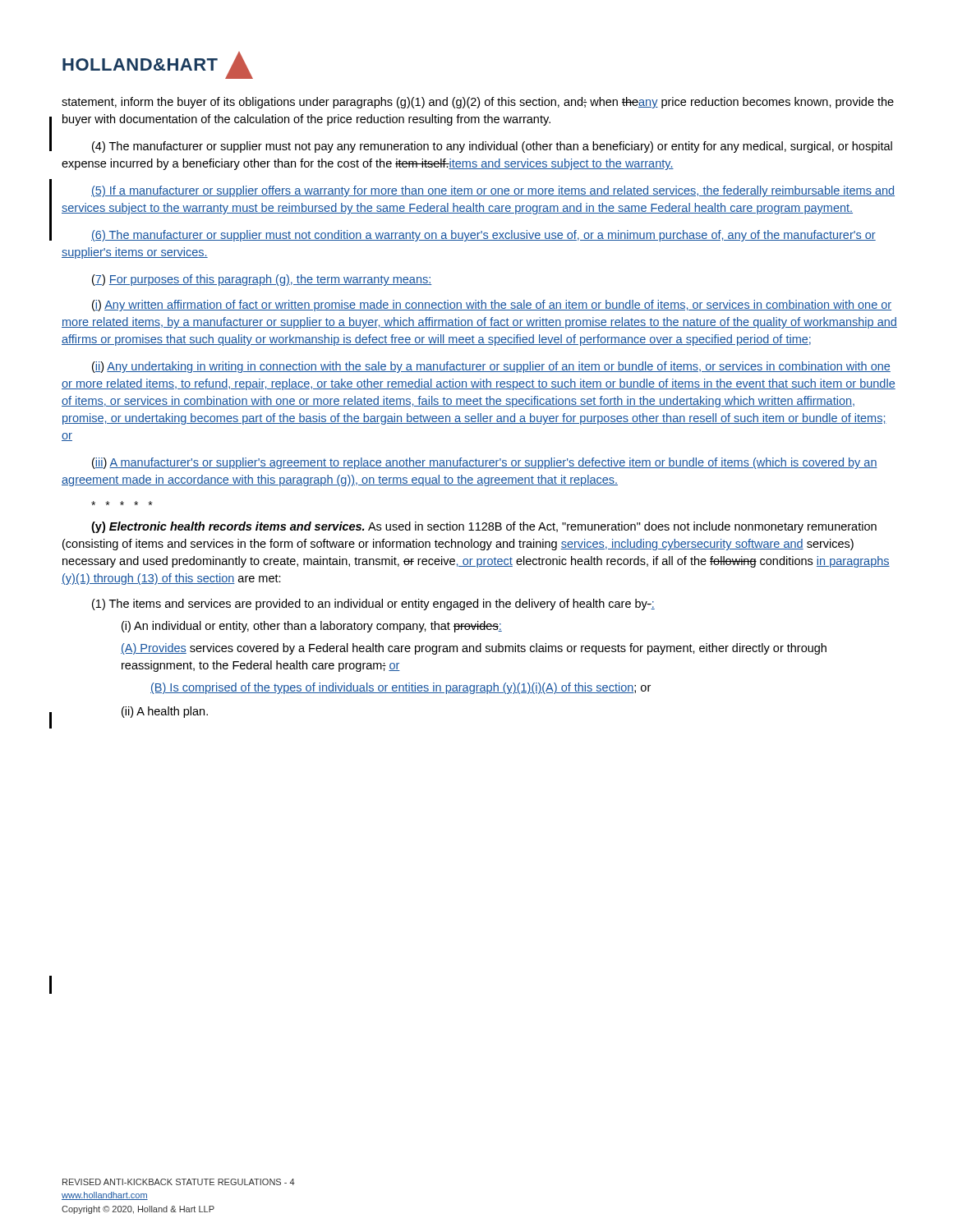
Task: Click where it says "(ii) A health plan."
Action: point(165,712)
